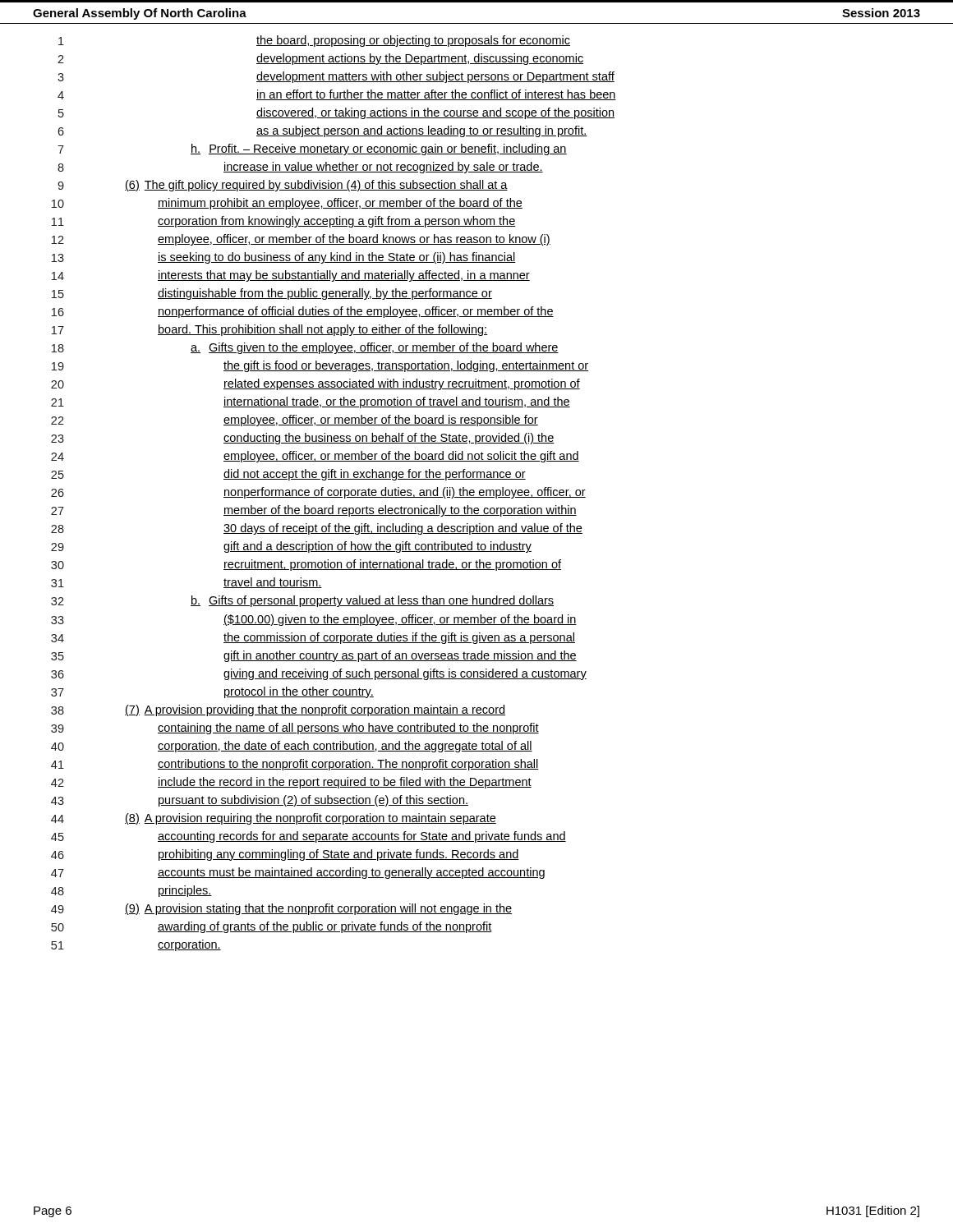Find the block on this page that starts "18 a.Gifts given to the employee,"
Image resolution: width=953 pixels, height=1232 pixels.
476,466
